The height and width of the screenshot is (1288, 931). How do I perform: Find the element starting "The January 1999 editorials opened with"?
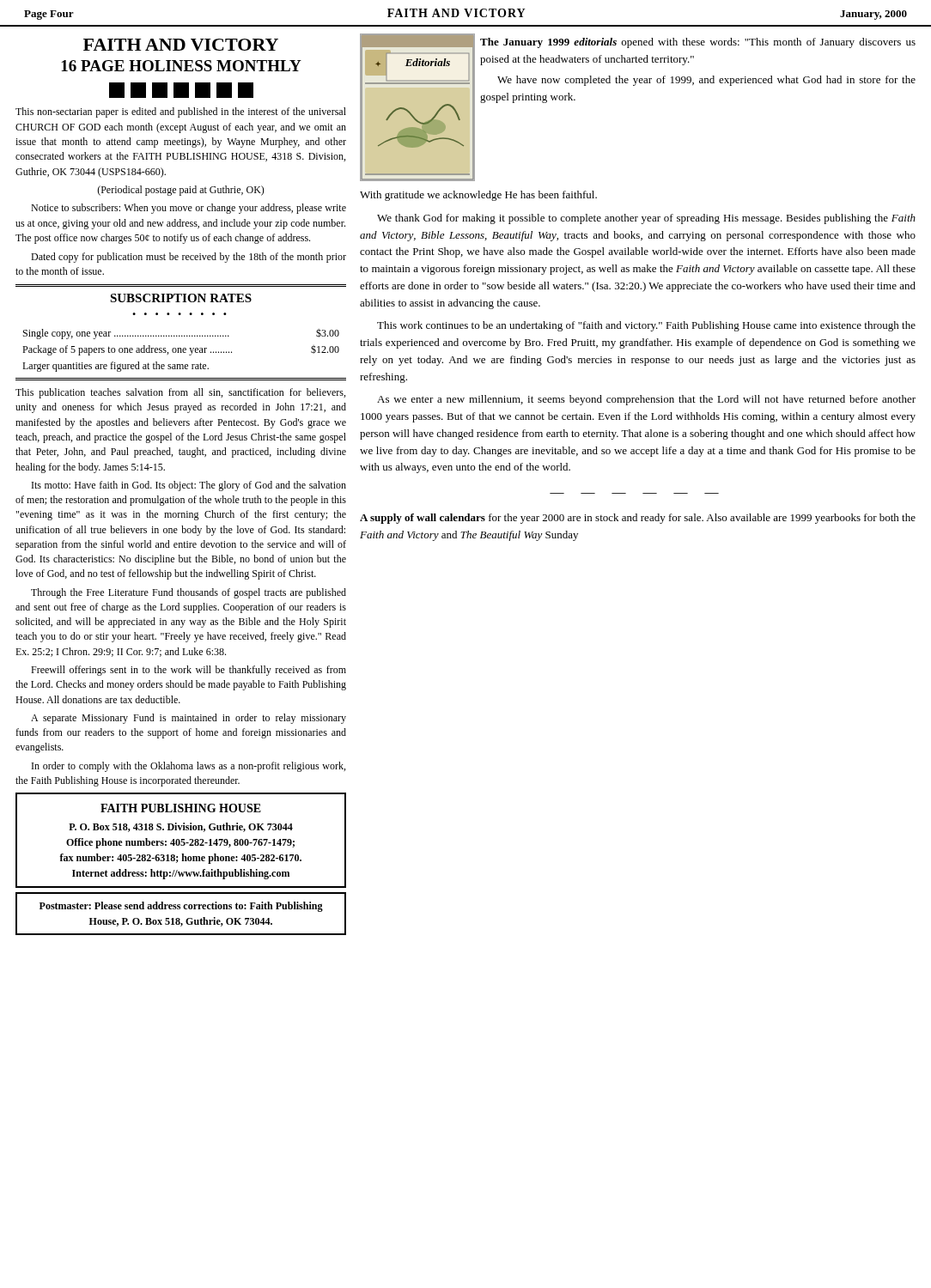698,69
